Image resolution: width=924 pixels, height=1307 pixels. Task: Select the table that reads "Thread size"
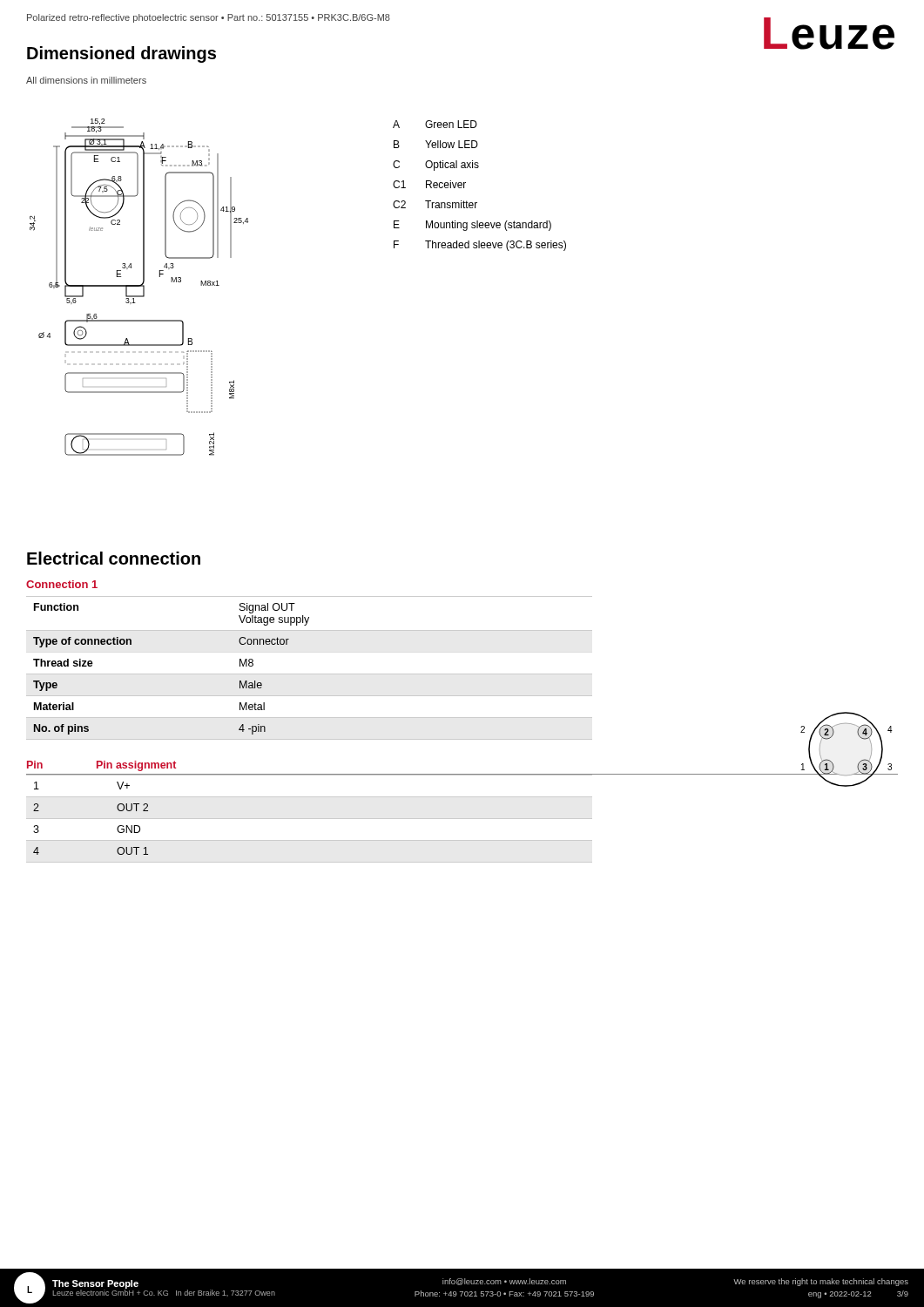tap(462, 668)
